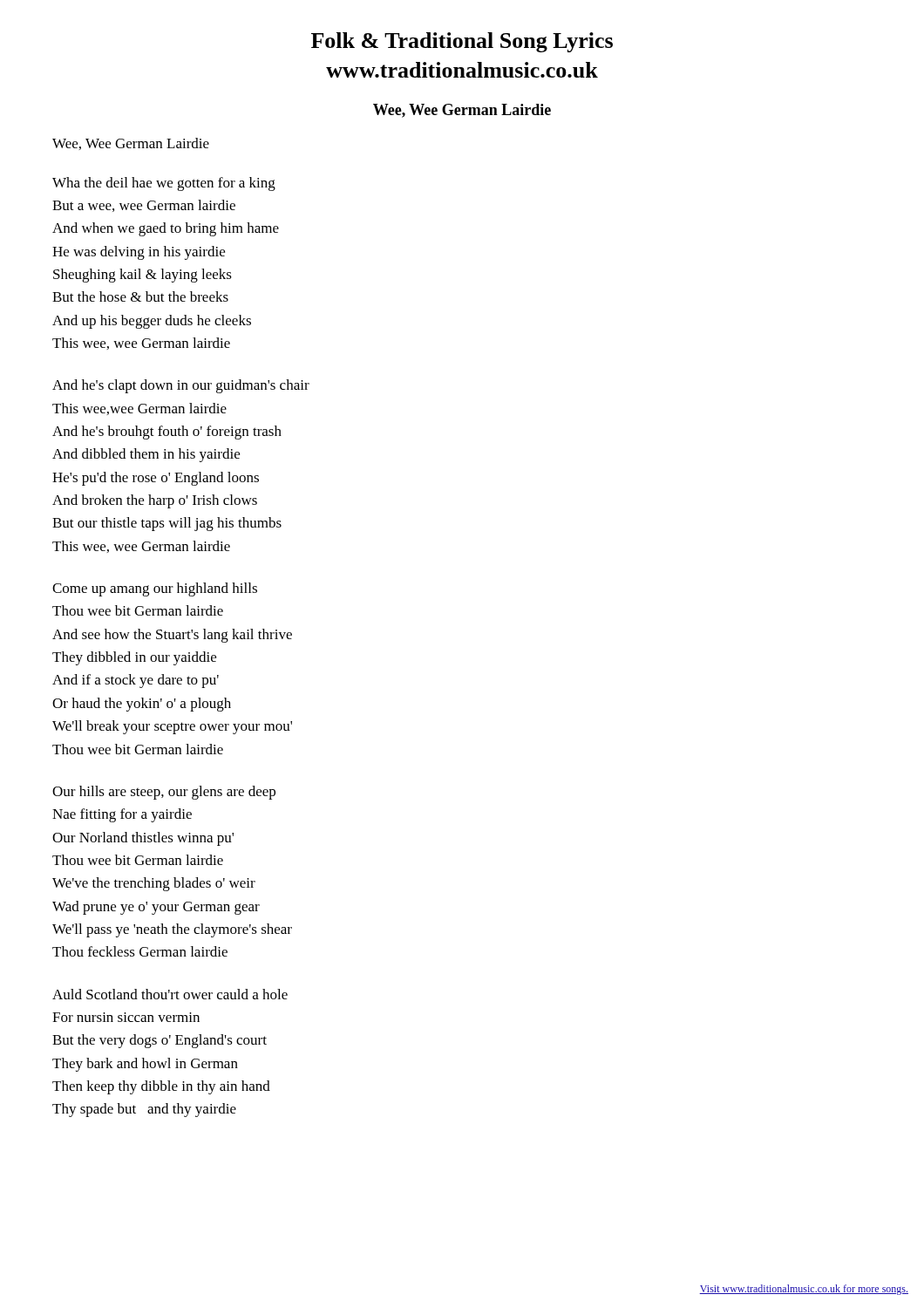
Task: Navigate to the text starting "Wha the deil hae we gotten"
Action: point(166,263)
